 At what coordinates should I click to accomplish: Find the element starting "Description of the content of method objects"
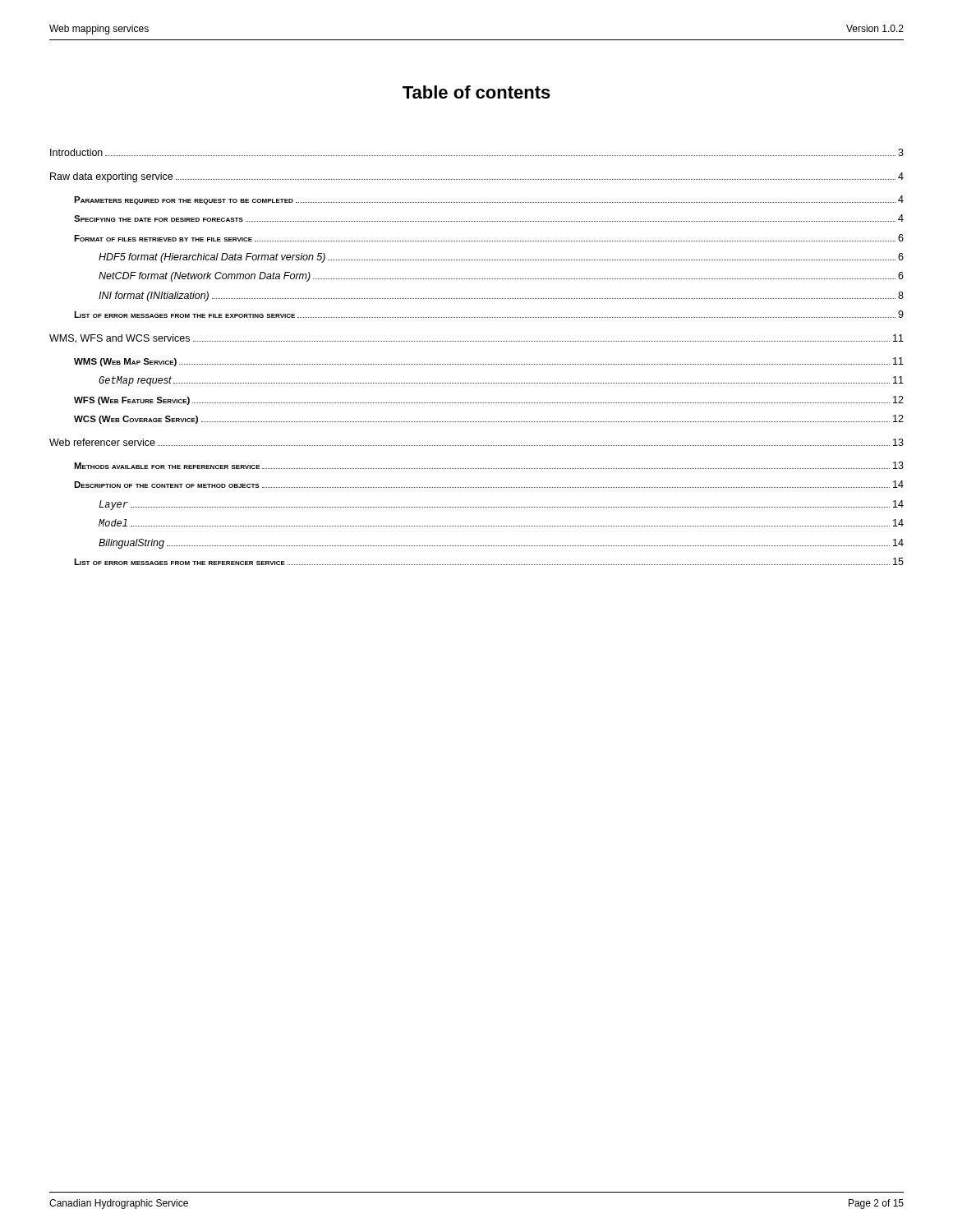(489, 485)
